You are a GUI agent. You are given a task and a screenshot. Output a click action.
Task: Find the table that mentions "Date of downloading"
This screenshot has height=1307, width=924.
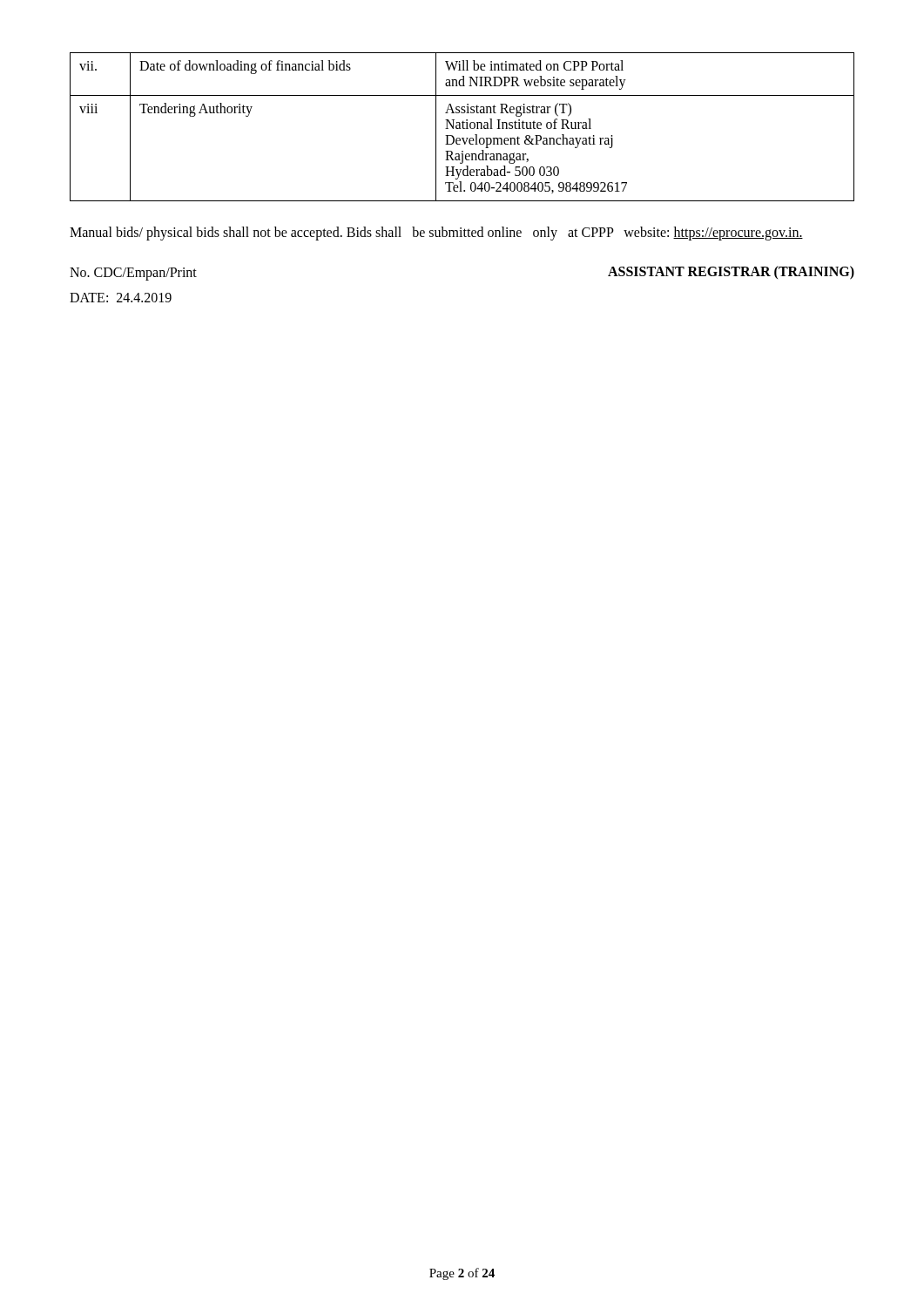[462, 127]
